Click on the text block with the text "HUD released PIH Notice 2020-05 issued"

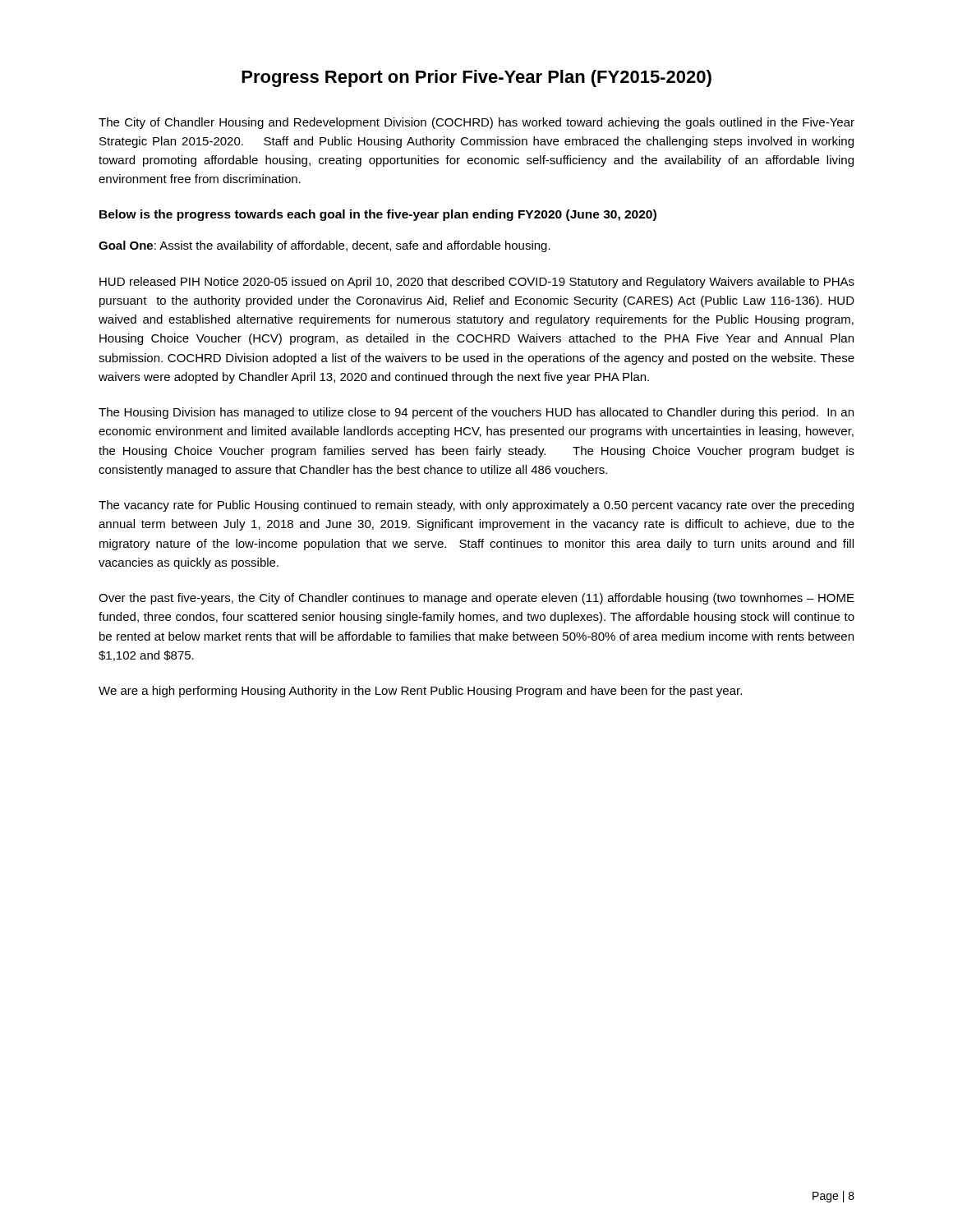tap(476, 329)
